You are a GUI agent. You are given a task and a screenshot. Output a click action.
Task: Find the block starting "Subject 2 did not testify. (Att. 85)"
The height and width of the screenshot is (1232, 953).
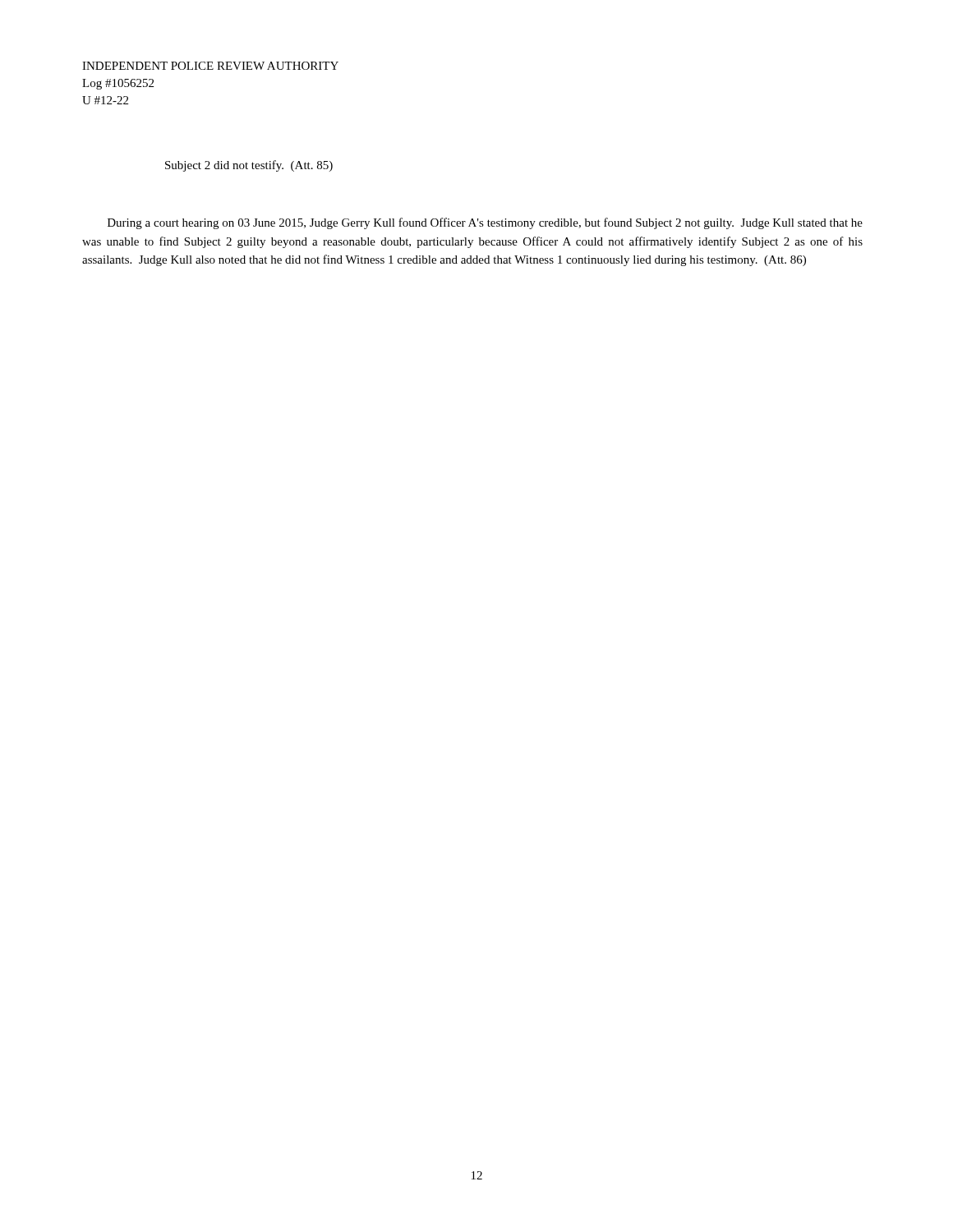(x=249, y=165)
